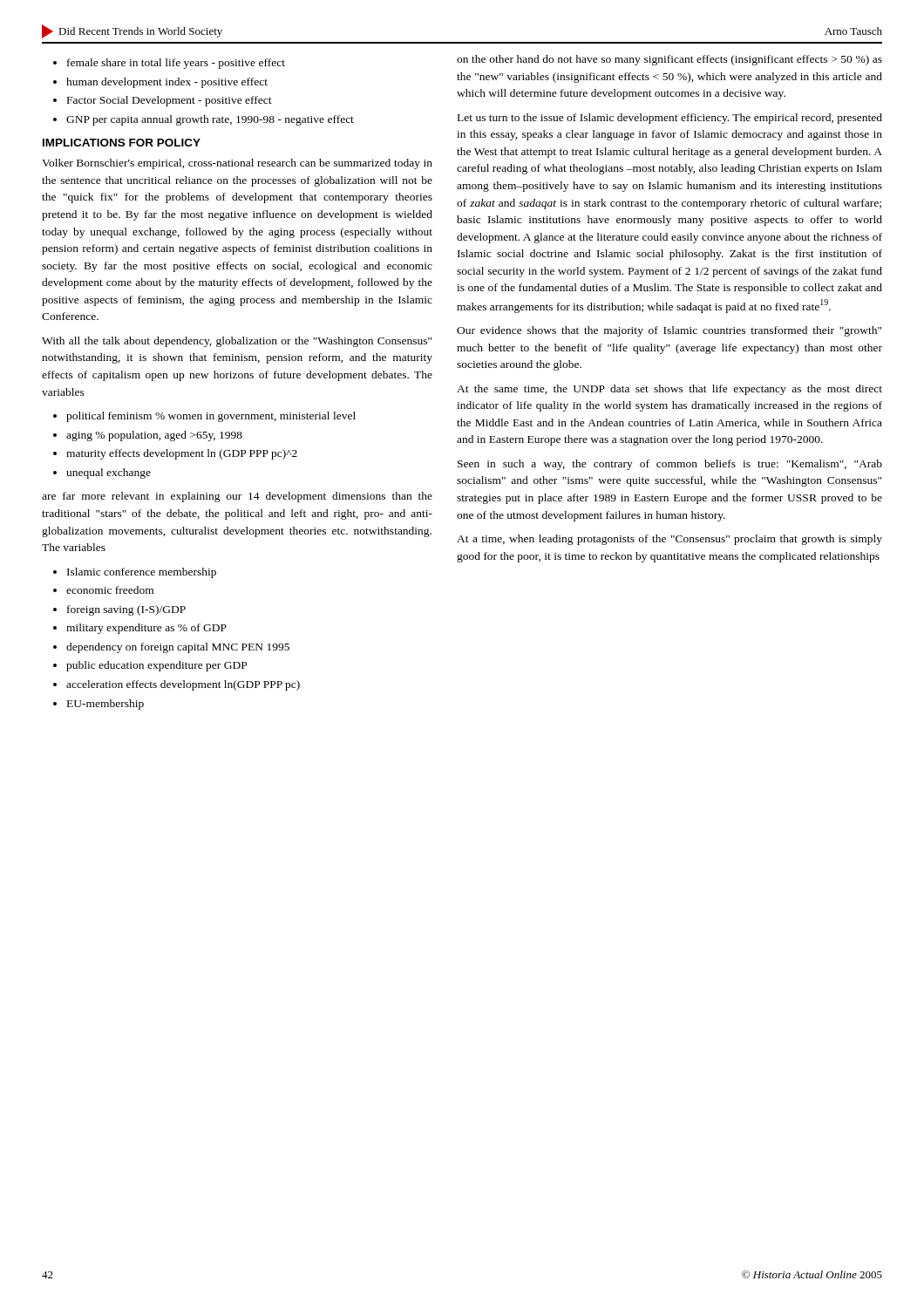Find the list item with the text "political feminism % women in government, ministerial level"
The image size is (924, 1308).
(211, 416)
